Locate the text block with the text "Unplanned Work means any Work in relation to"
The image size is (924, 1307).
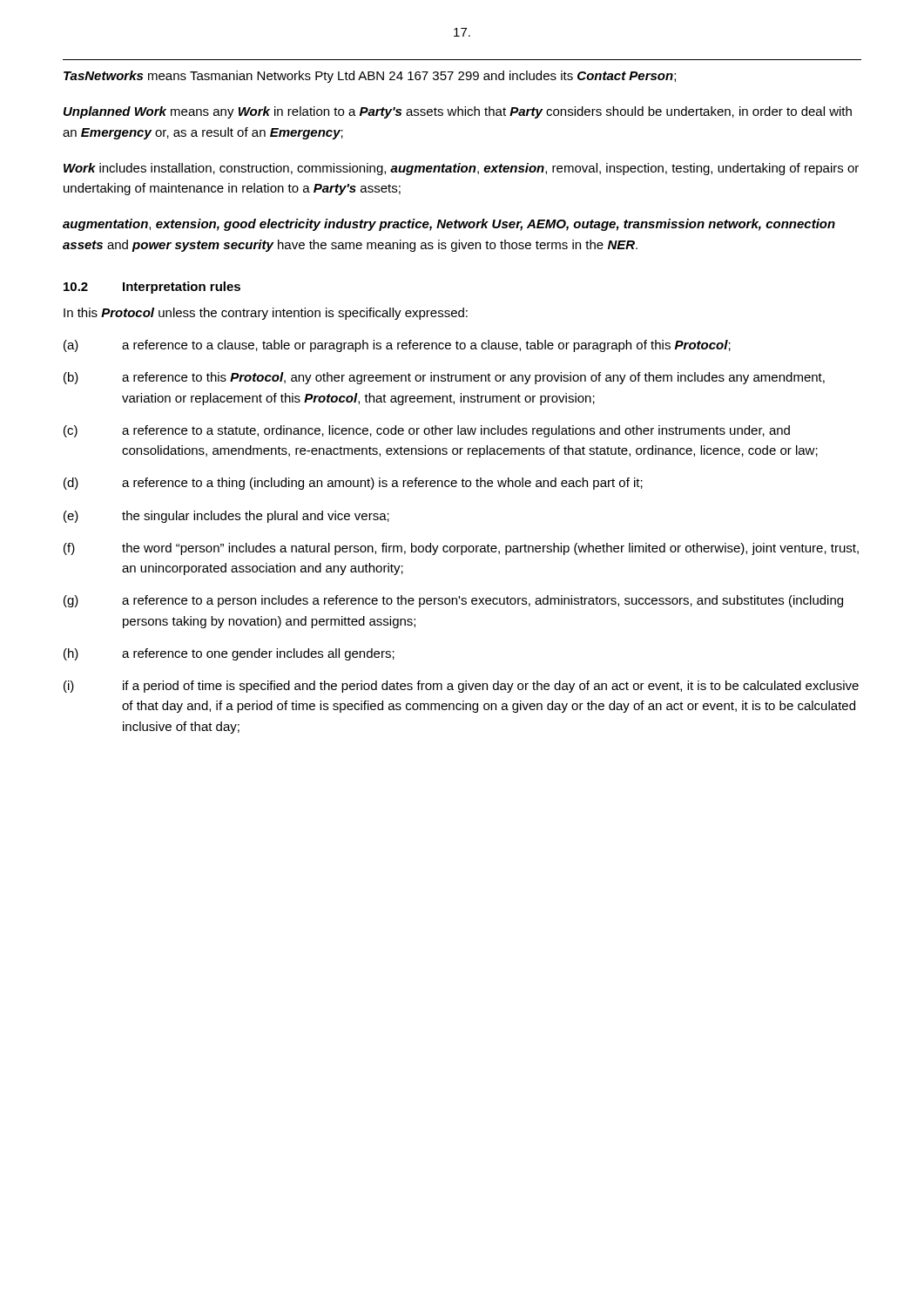(458, 121)
